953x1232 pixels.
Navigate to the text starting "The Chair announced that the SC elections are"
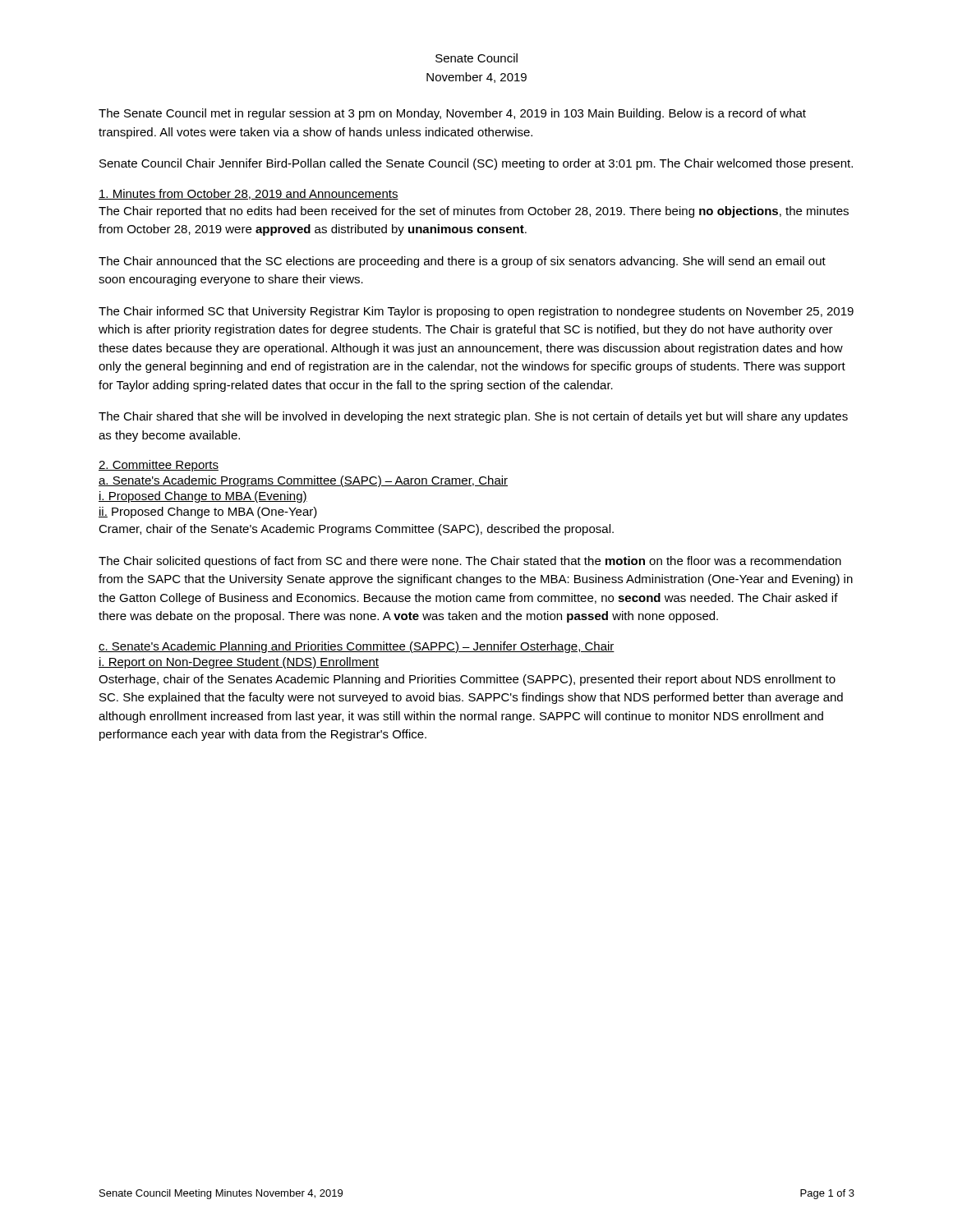(476, 270)
